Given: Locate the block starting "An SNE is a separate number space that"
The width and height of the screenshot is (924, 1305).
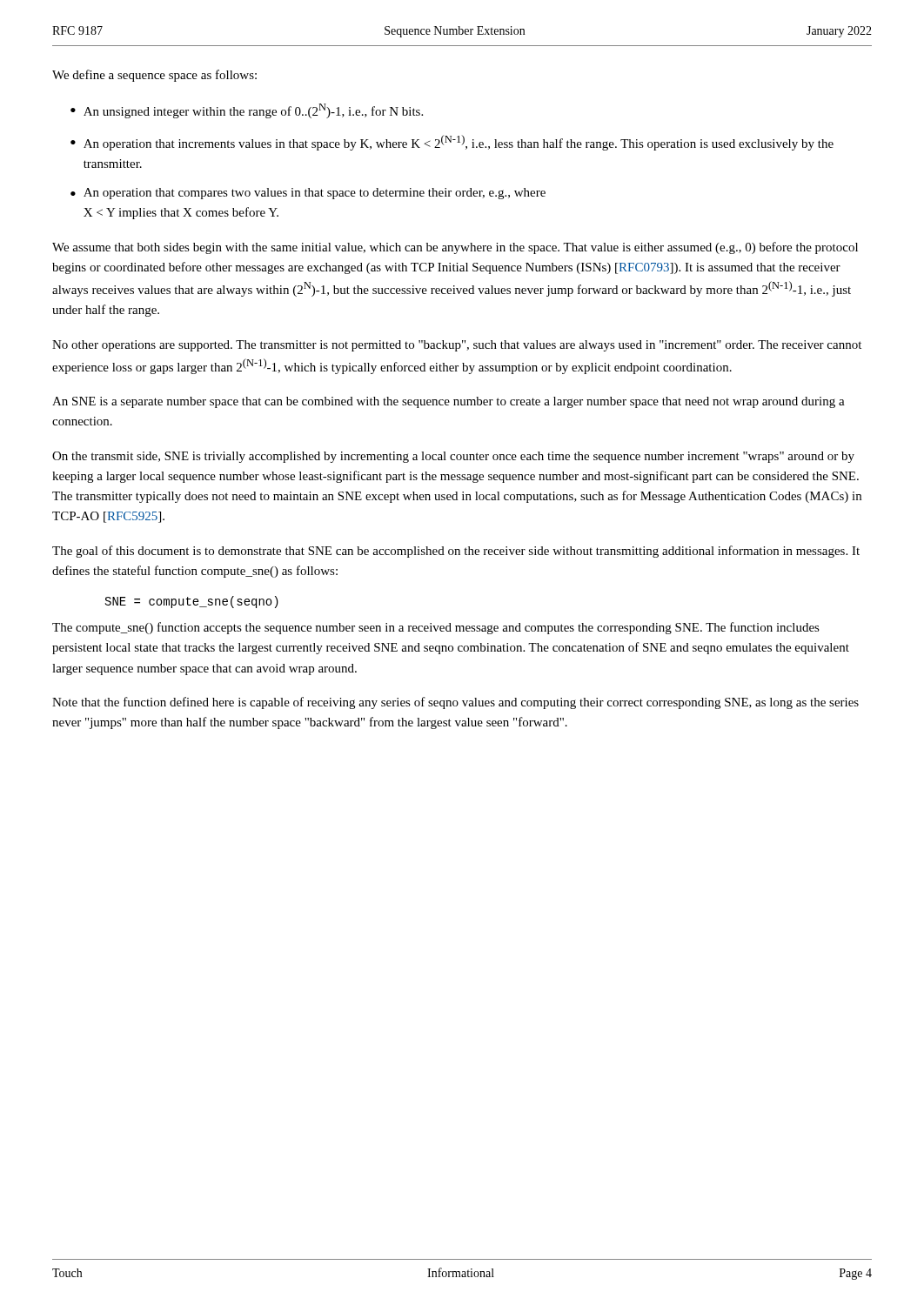Looking at the screenshot, I should pyautogui.click(x=448, y=411).
